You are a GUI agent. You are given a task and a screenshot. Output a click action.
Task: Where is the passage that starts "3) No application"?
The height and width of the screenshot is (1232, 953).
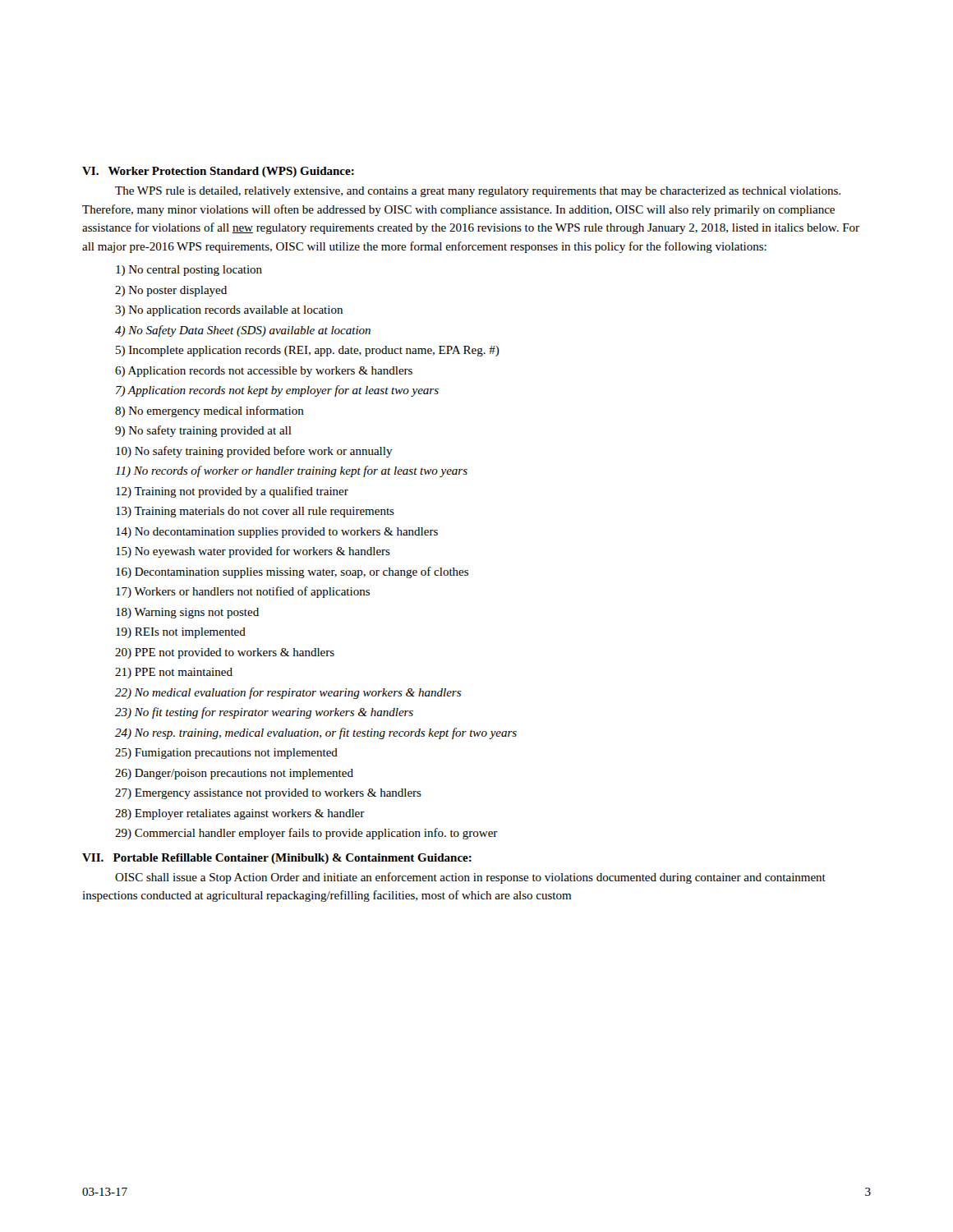pyautogui.click(x=229, y=310)
